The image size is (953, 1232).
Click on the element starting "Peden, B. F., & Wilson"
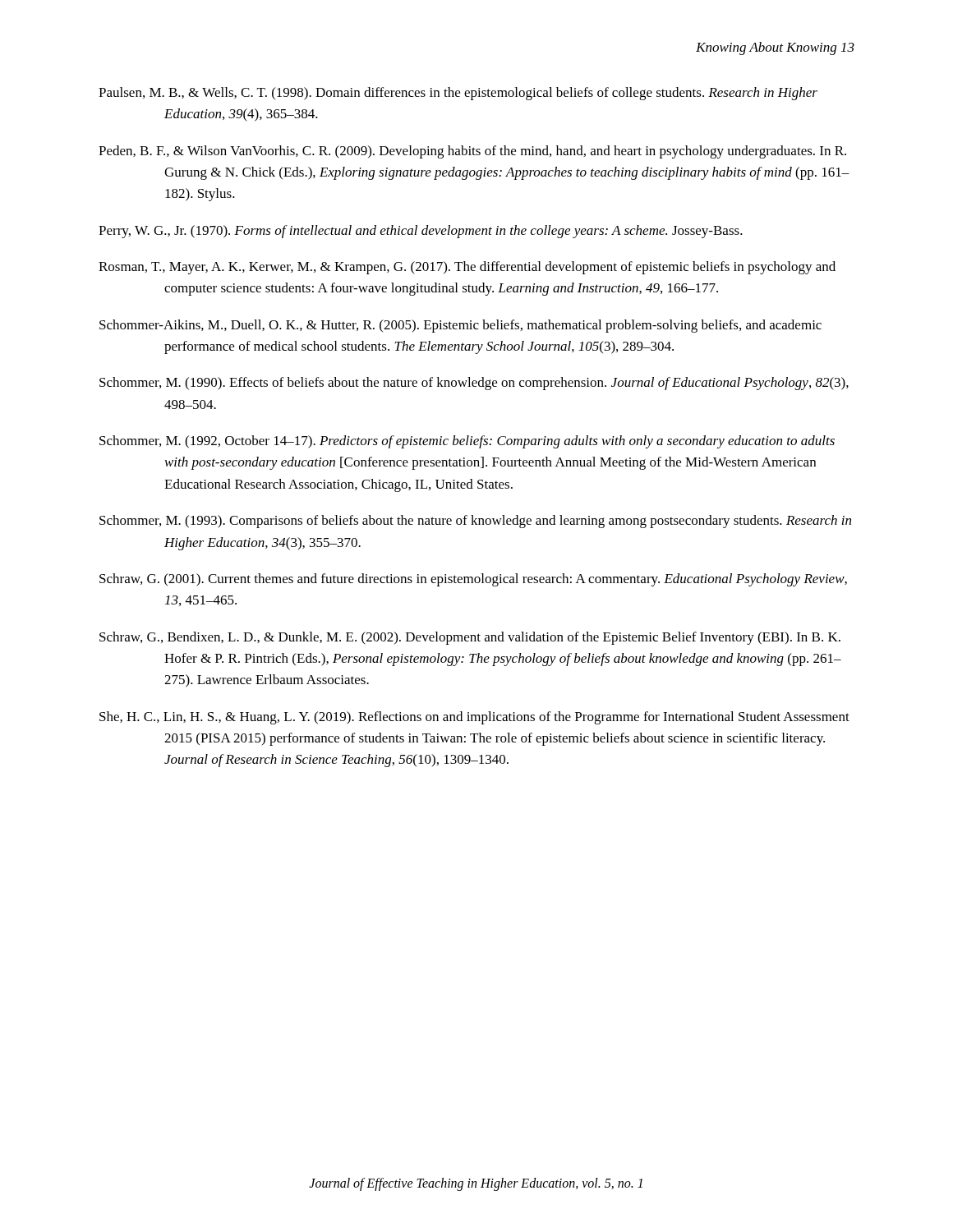474,172
